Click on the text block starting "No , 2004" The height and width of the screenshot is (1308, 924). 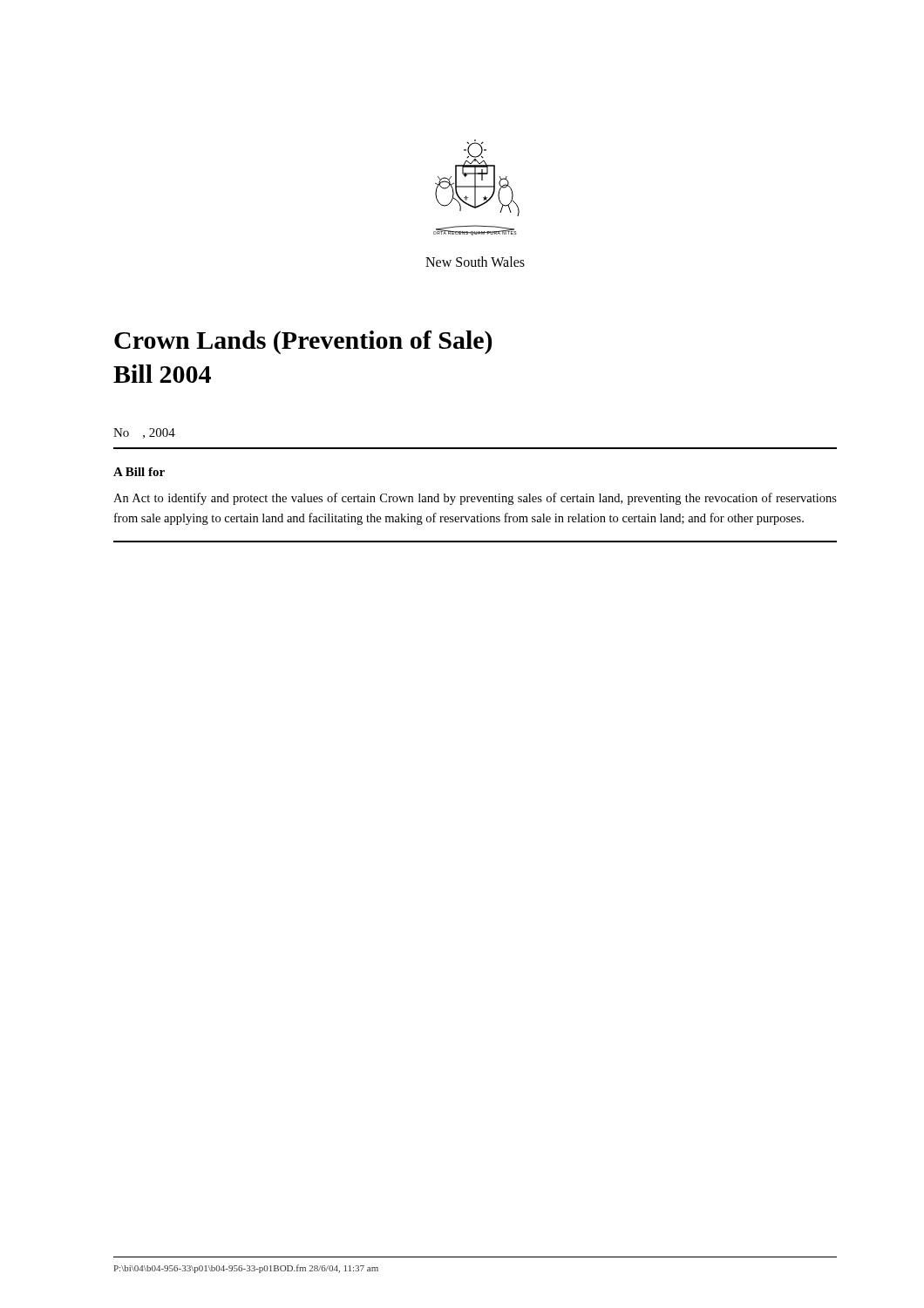coord(144,432)
